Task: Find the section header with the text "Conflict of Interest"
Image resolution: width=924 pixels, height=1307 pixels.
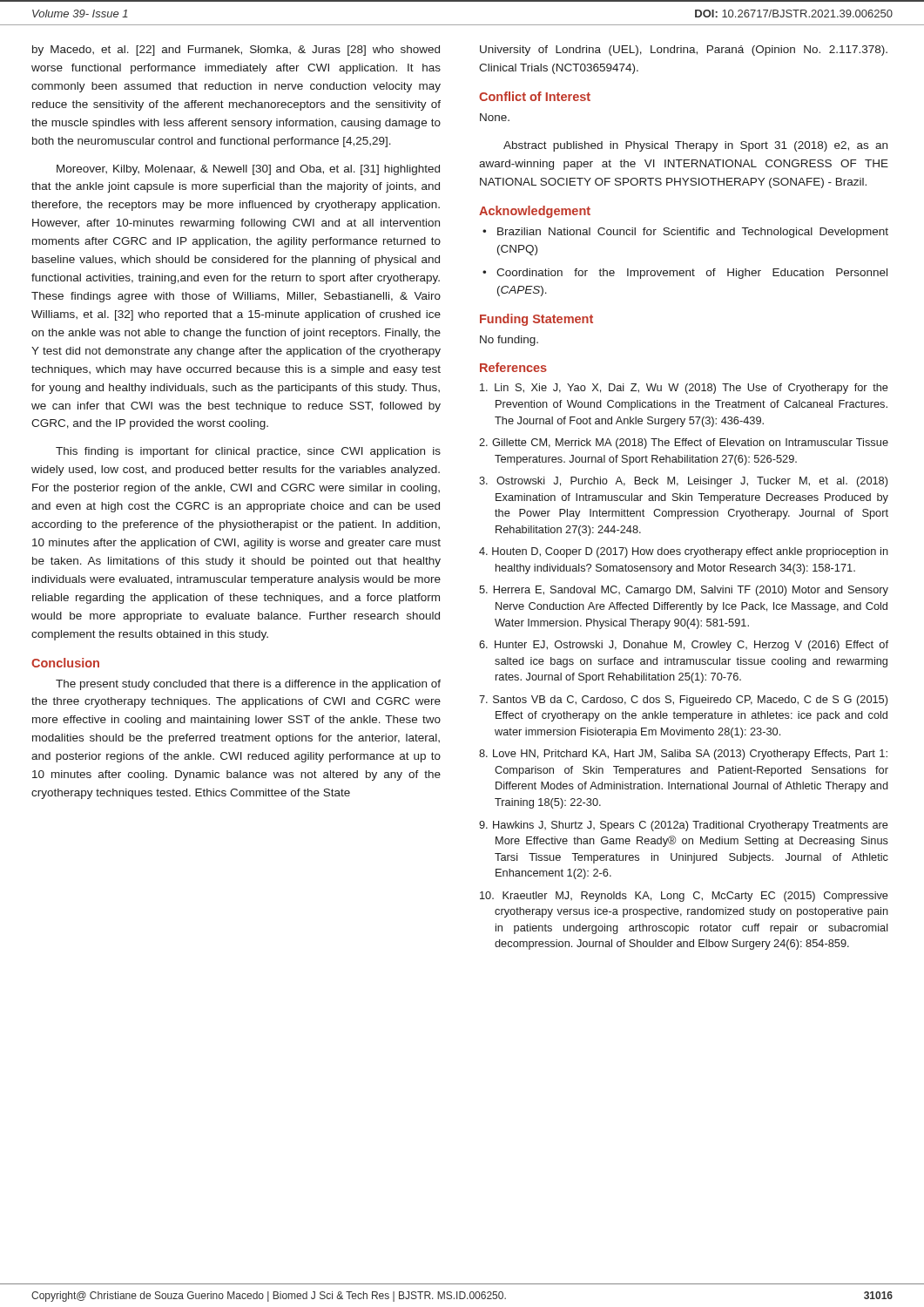Action: [x=535, y=97]
